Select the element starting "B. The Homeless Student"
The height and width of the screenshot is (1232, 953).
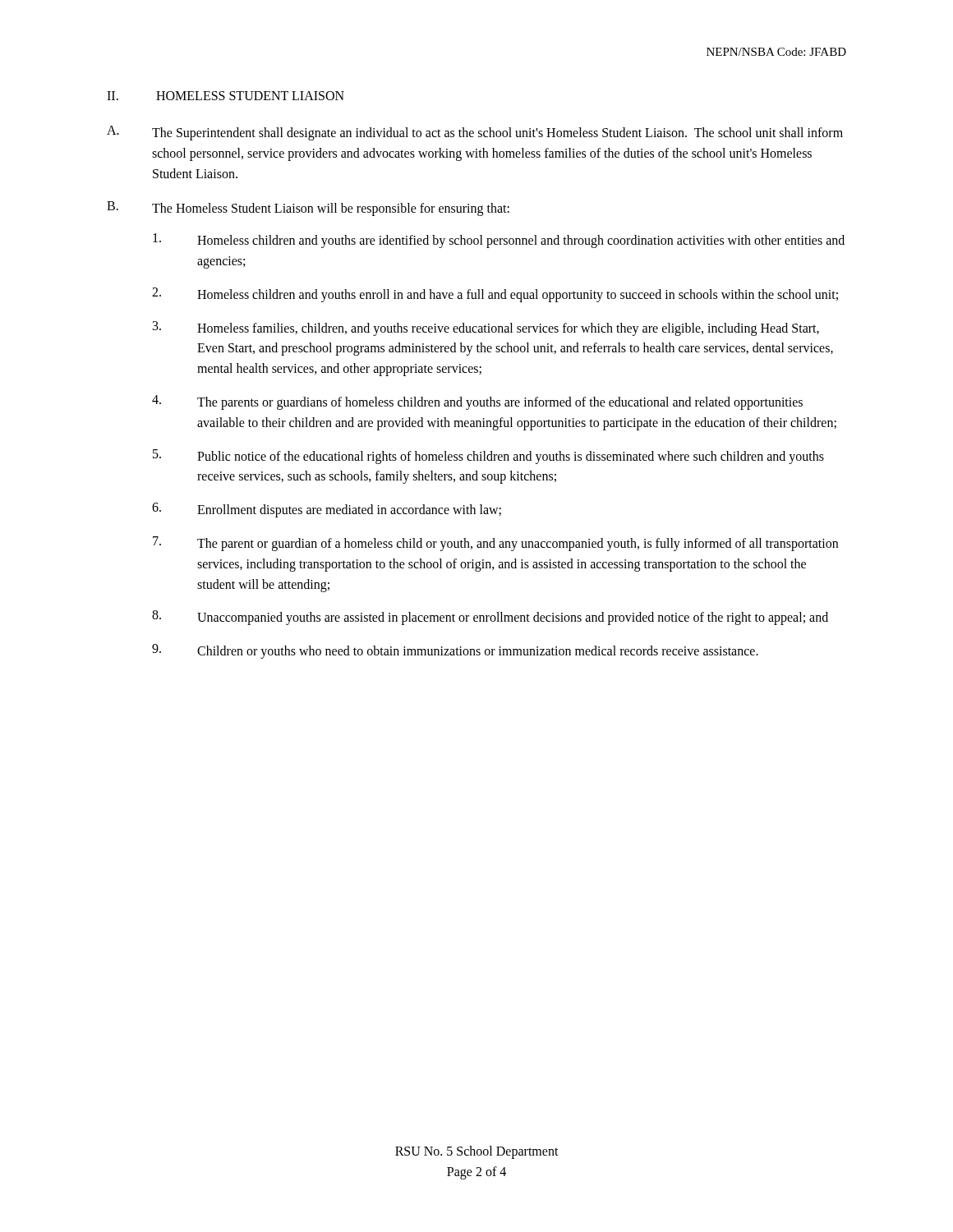coord(308,209)
